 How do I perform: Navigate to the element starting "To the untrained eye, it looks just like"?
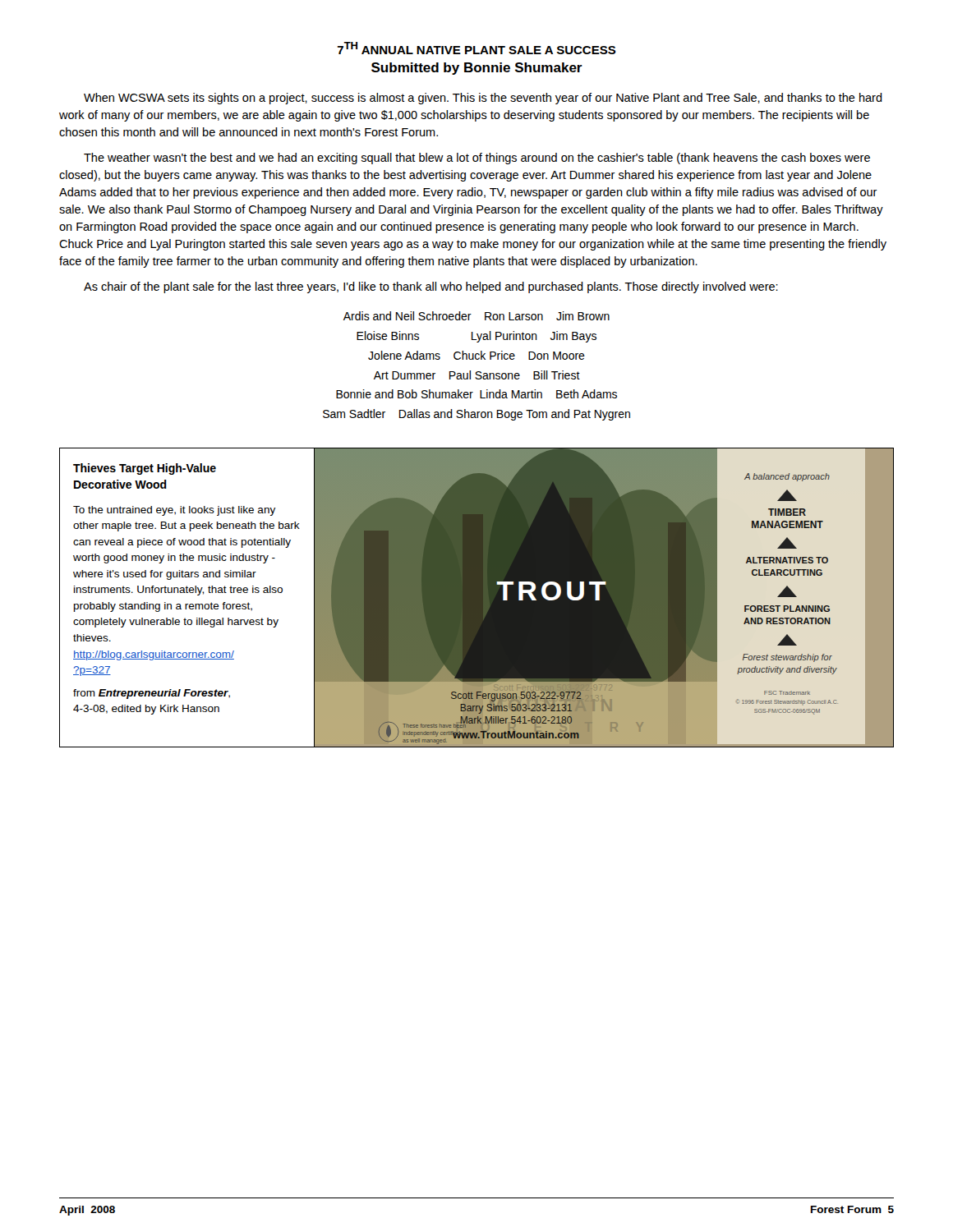[186, 590]
